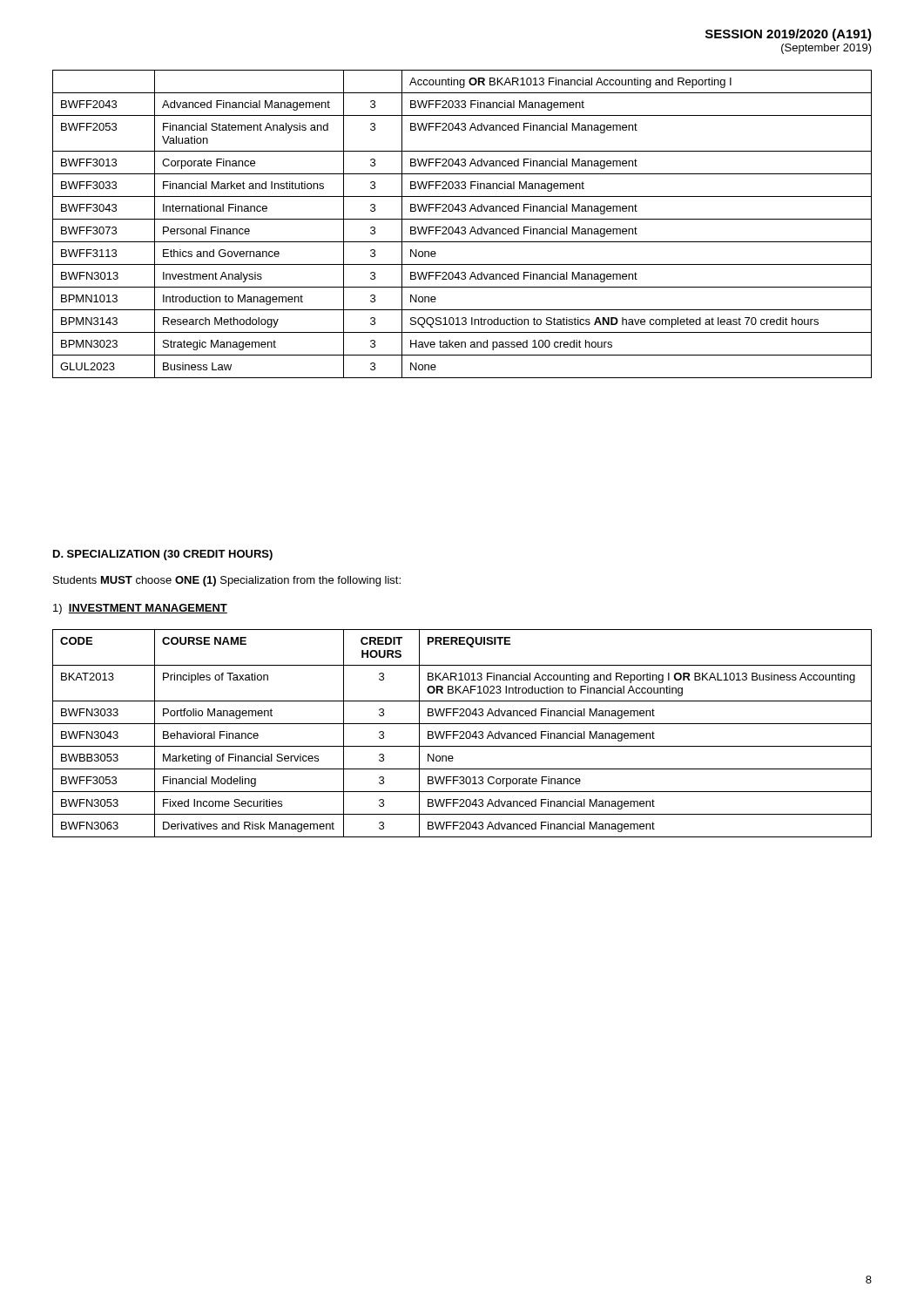Image resolution: width=924 pixels, height=1307 pixels.
Task: Click on the table containing "Have taken and passed"
Action: [462, 224]
